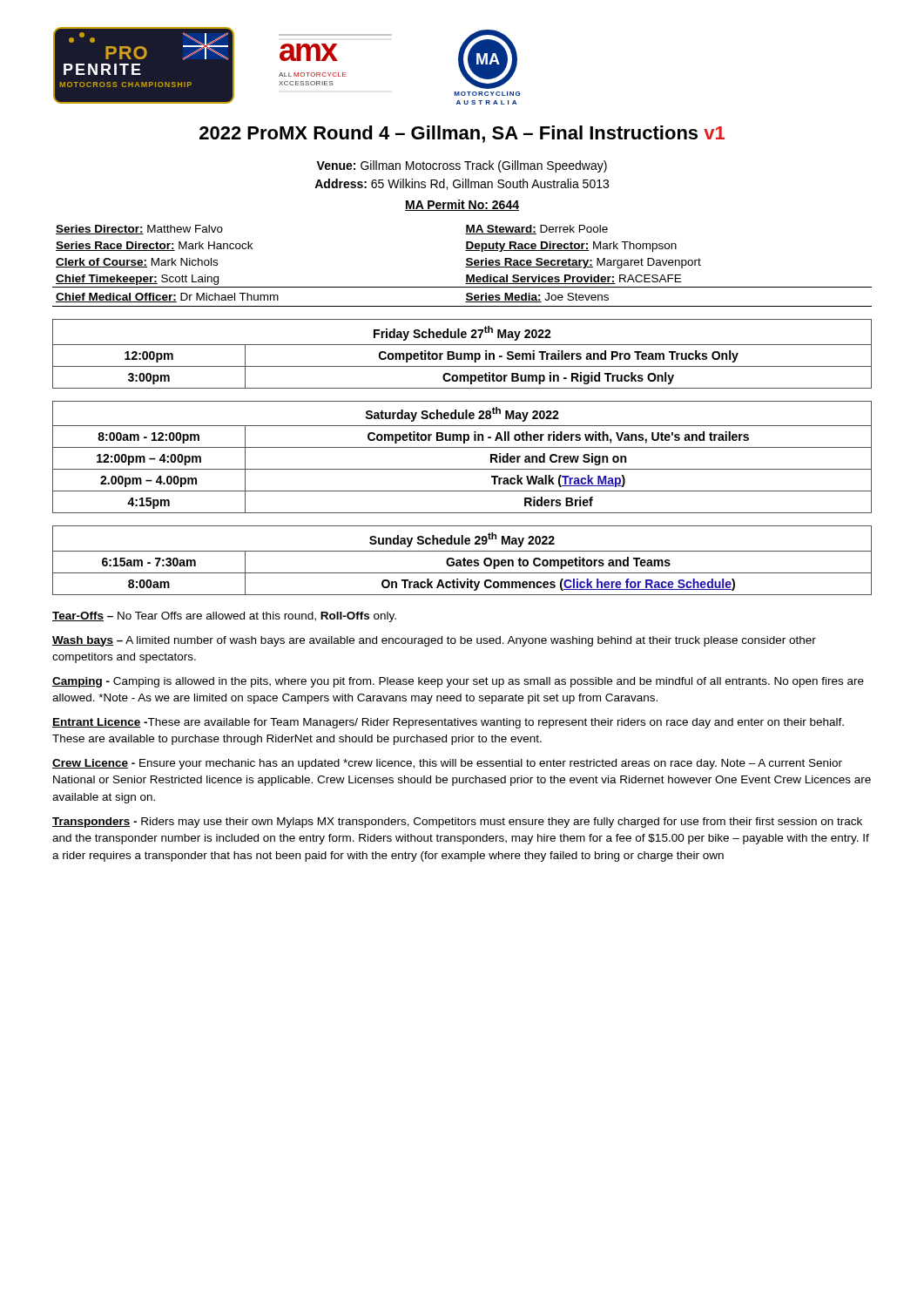Locate the element starting "Venue: Gillman Motocross"
This screenshot has height=1307, width=924.
tap(462, 166)
